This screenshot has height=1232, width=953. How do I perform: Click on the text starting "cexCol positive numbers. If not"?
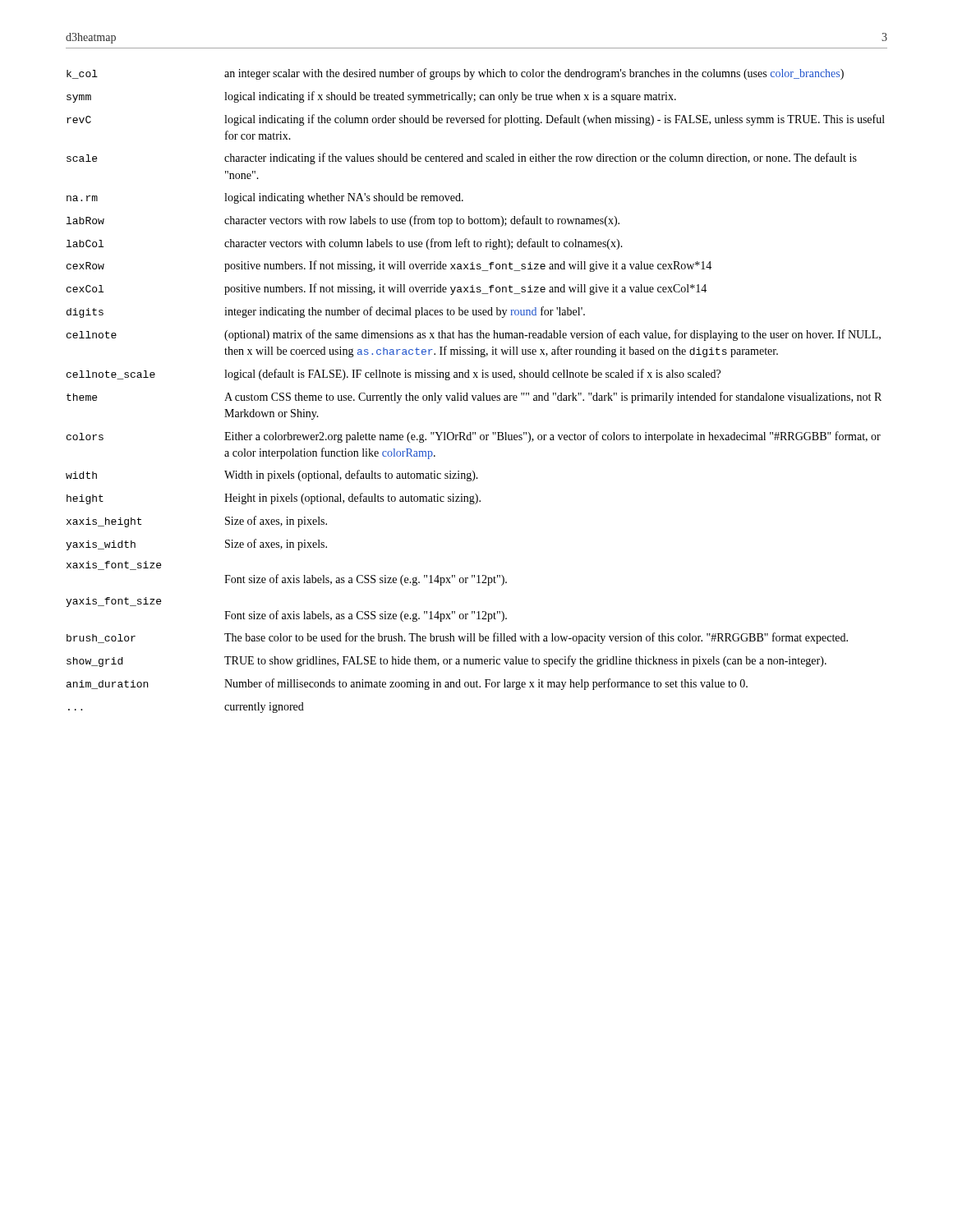coord(476,290)
